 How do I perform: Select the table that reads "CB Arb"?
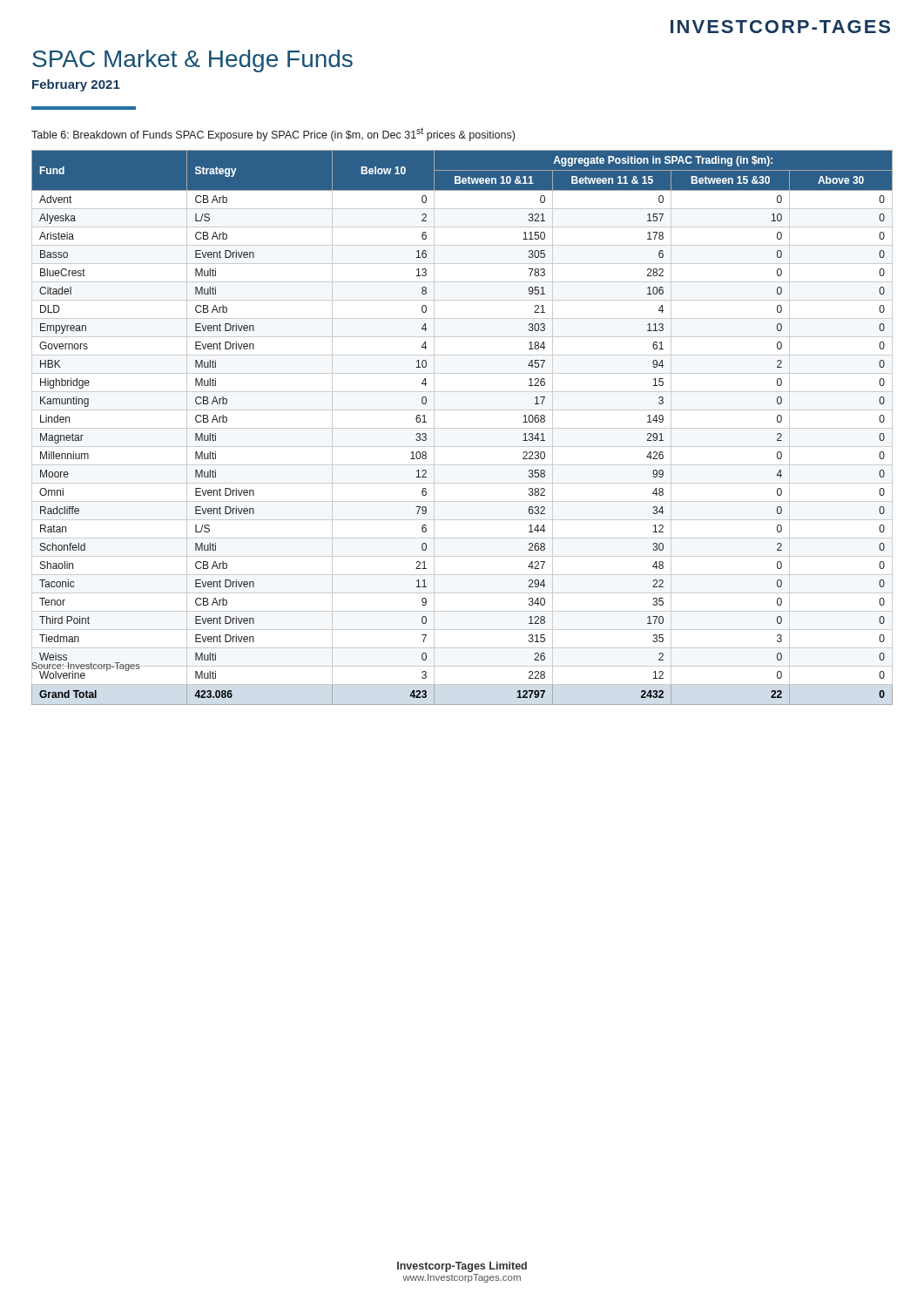coord(462,427)
